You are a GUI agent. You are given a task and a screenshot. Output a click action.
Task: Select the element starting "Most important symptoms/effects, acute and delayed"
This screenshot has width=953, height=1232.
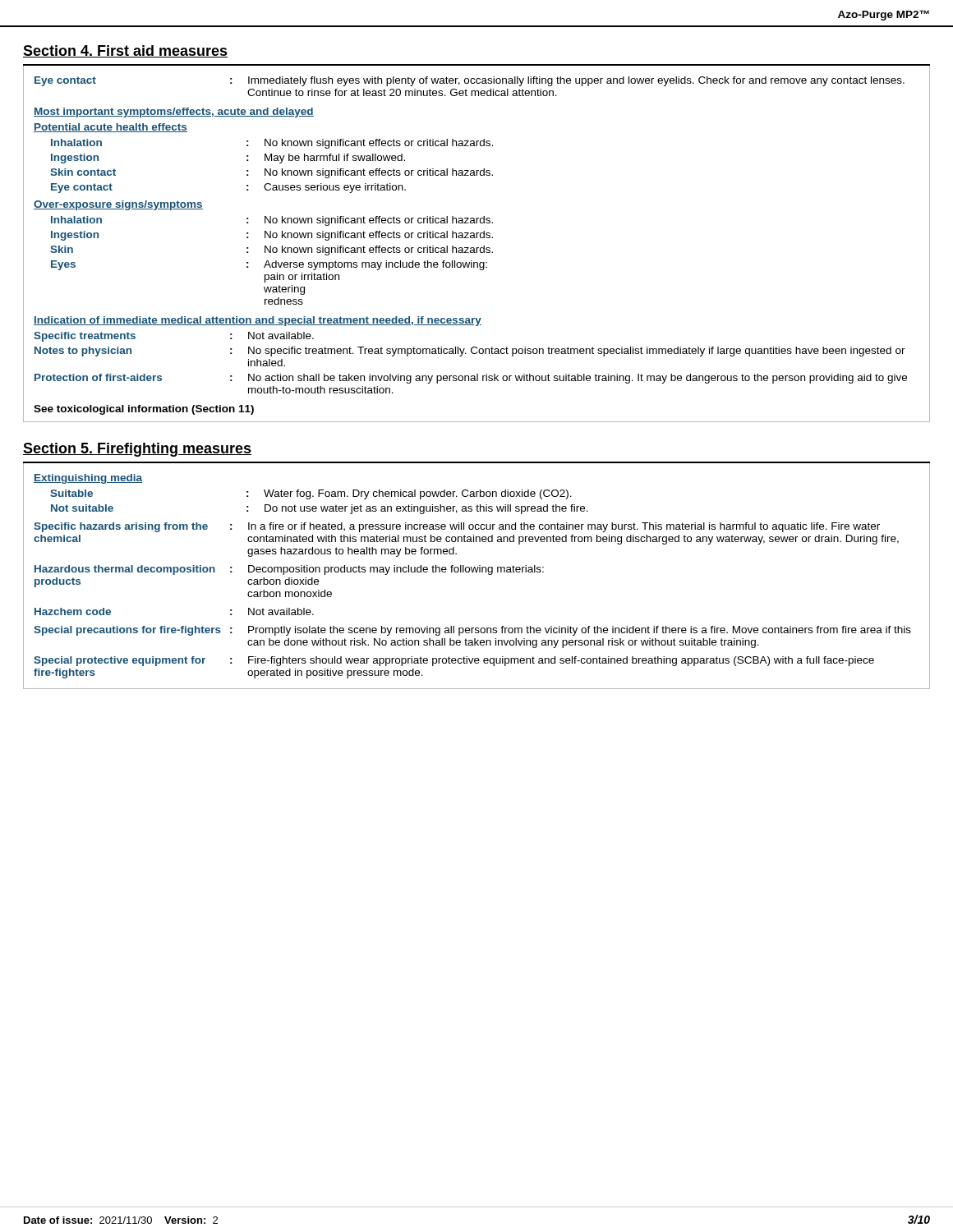pyautogui.click(x=174, y=111)
